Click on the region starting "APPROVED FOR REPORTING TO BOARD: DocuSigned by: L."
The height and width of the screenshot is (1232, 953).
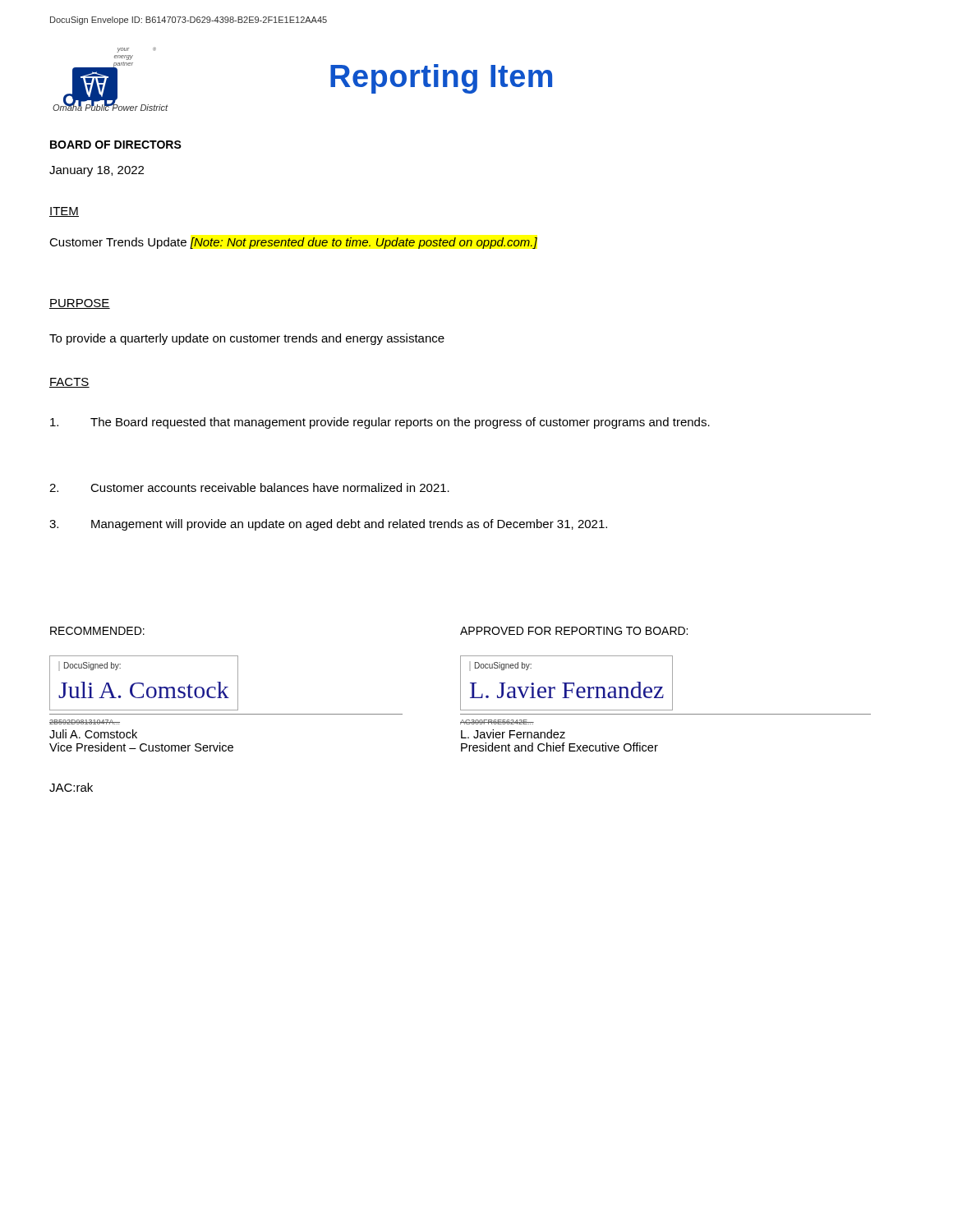coord(665,689)
